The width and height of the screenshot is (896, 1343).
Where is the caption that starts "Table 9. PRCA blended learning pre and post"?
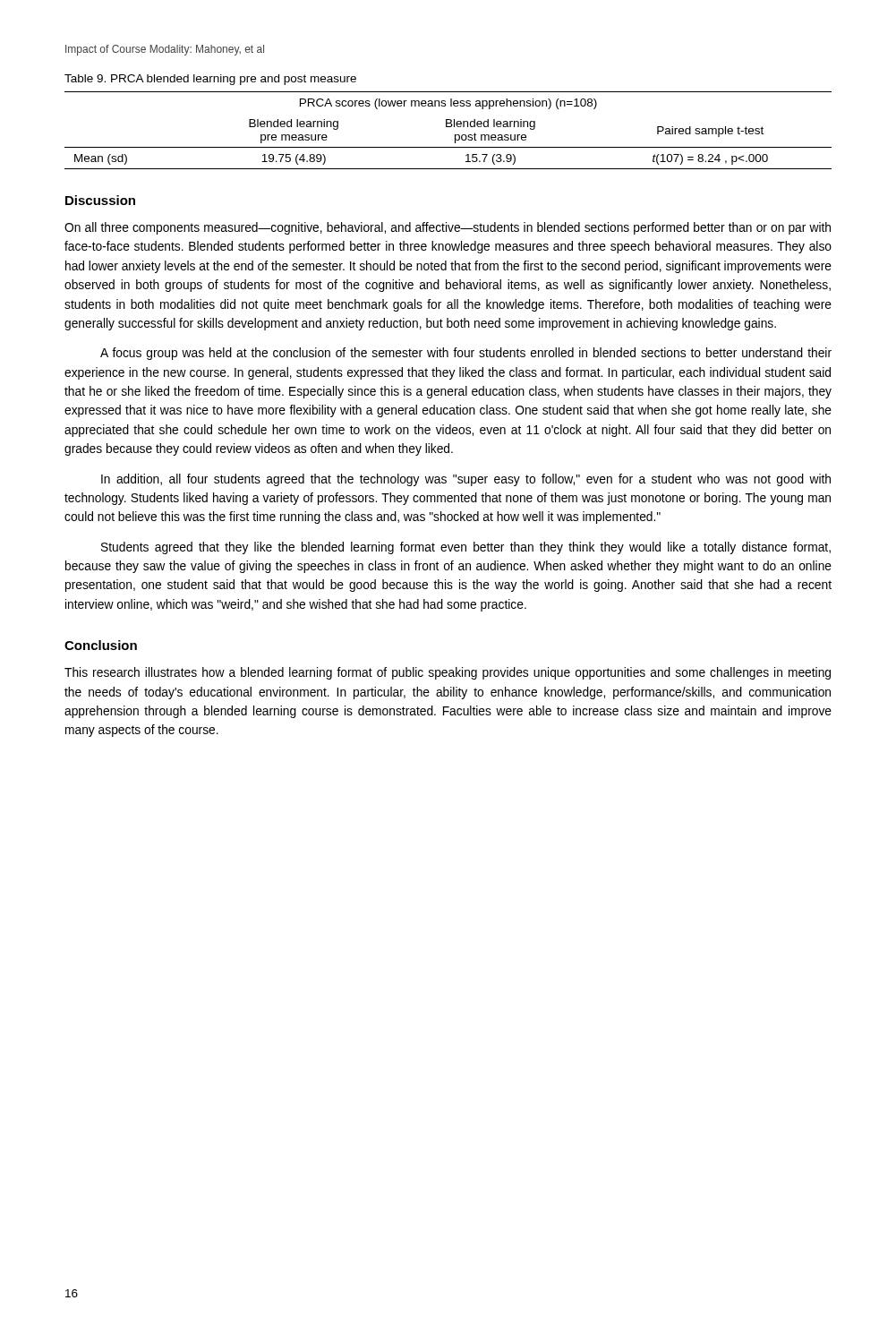point(211,78)
